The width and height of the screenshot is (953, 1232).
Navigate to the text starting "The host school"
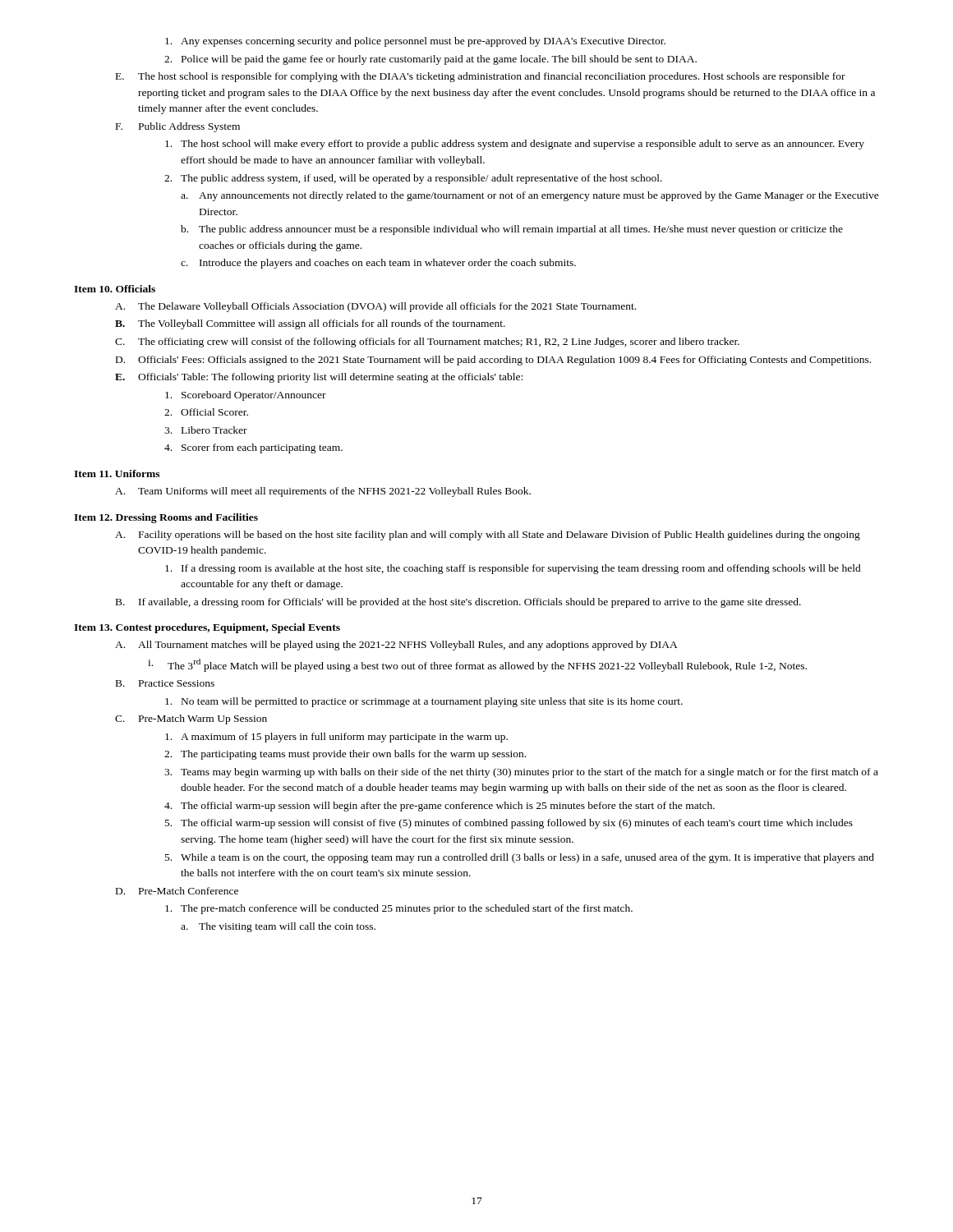pyautogui.click(x=515, y=145)
